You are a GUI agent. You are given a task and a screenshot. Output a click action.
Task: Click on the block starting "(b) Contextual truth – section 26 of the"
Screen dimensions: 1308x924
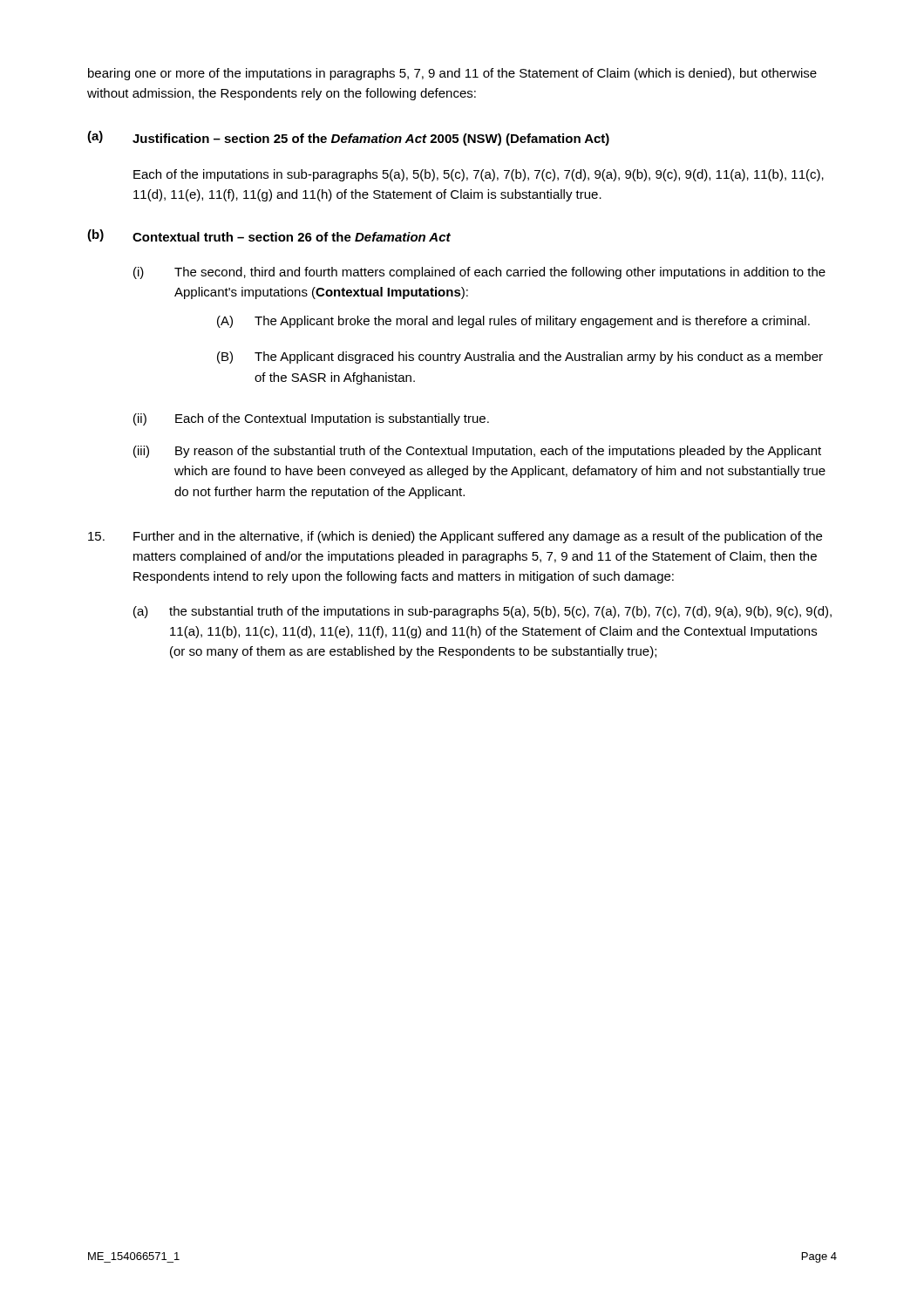click(x=269, y=235)
